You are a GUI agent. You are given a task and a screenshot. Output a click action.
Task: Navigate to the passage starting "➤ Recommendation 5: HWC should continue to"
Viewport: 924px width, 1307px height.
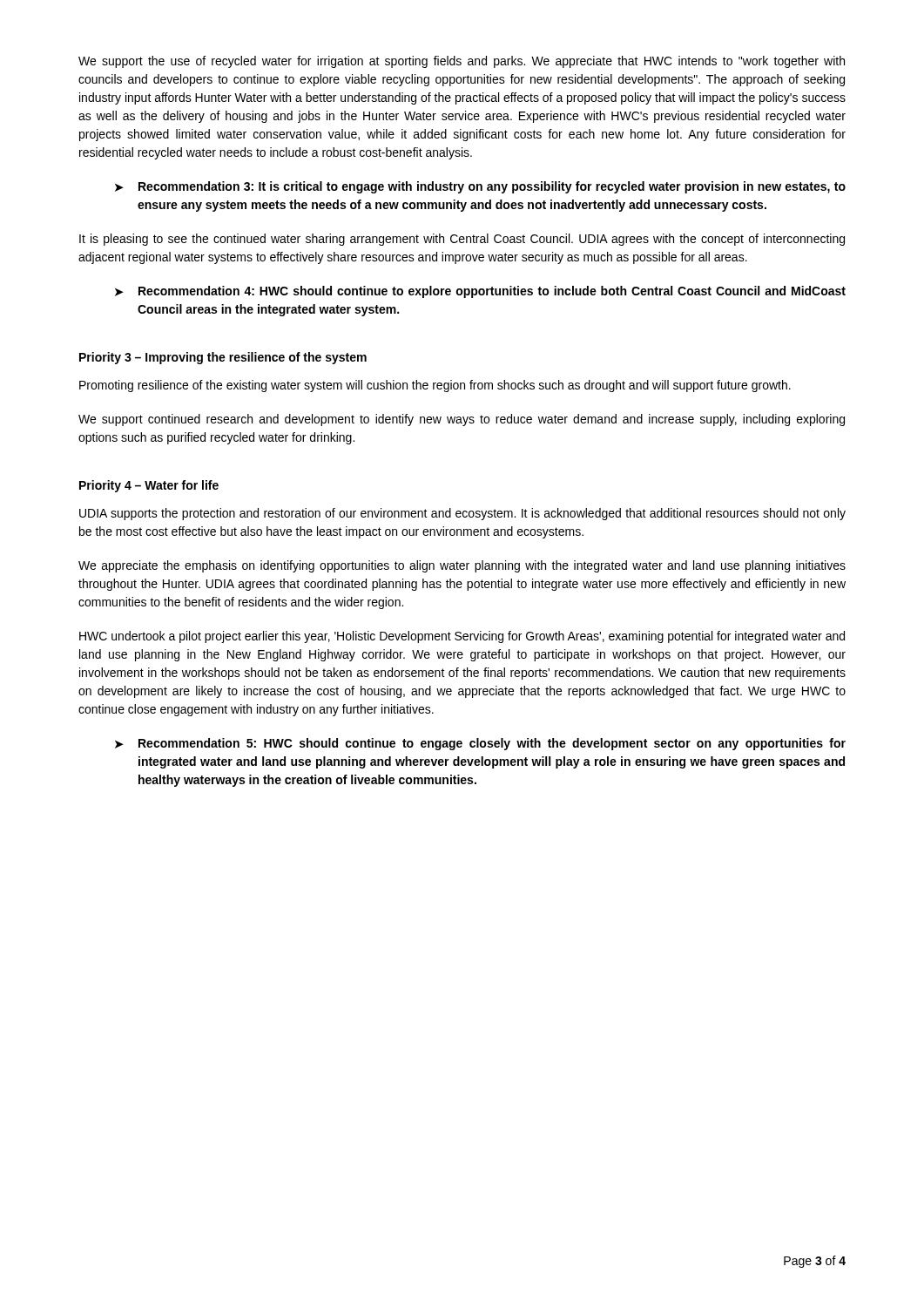tap(479, 762)
